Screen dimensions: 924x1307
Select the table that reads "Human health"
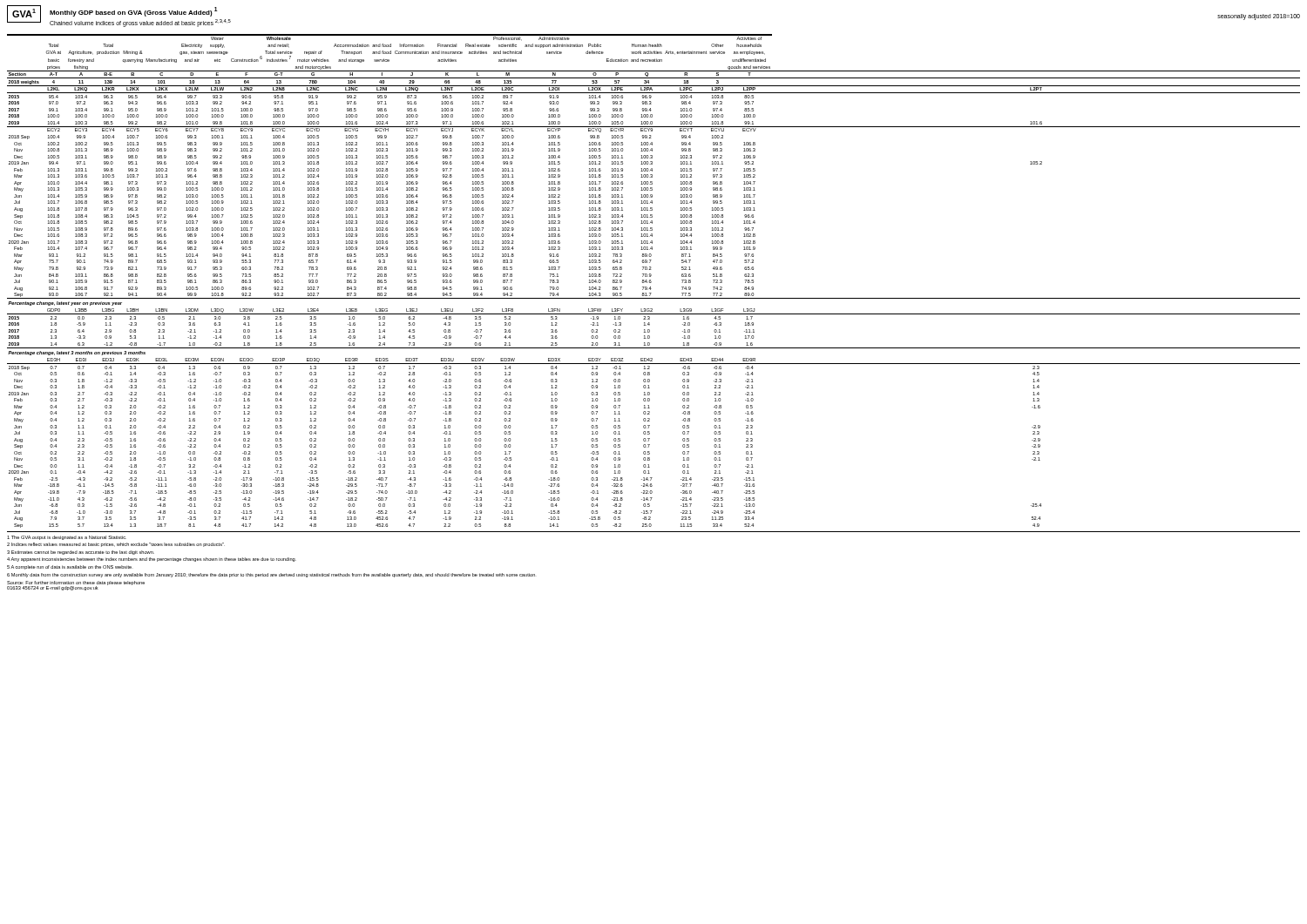654,279
